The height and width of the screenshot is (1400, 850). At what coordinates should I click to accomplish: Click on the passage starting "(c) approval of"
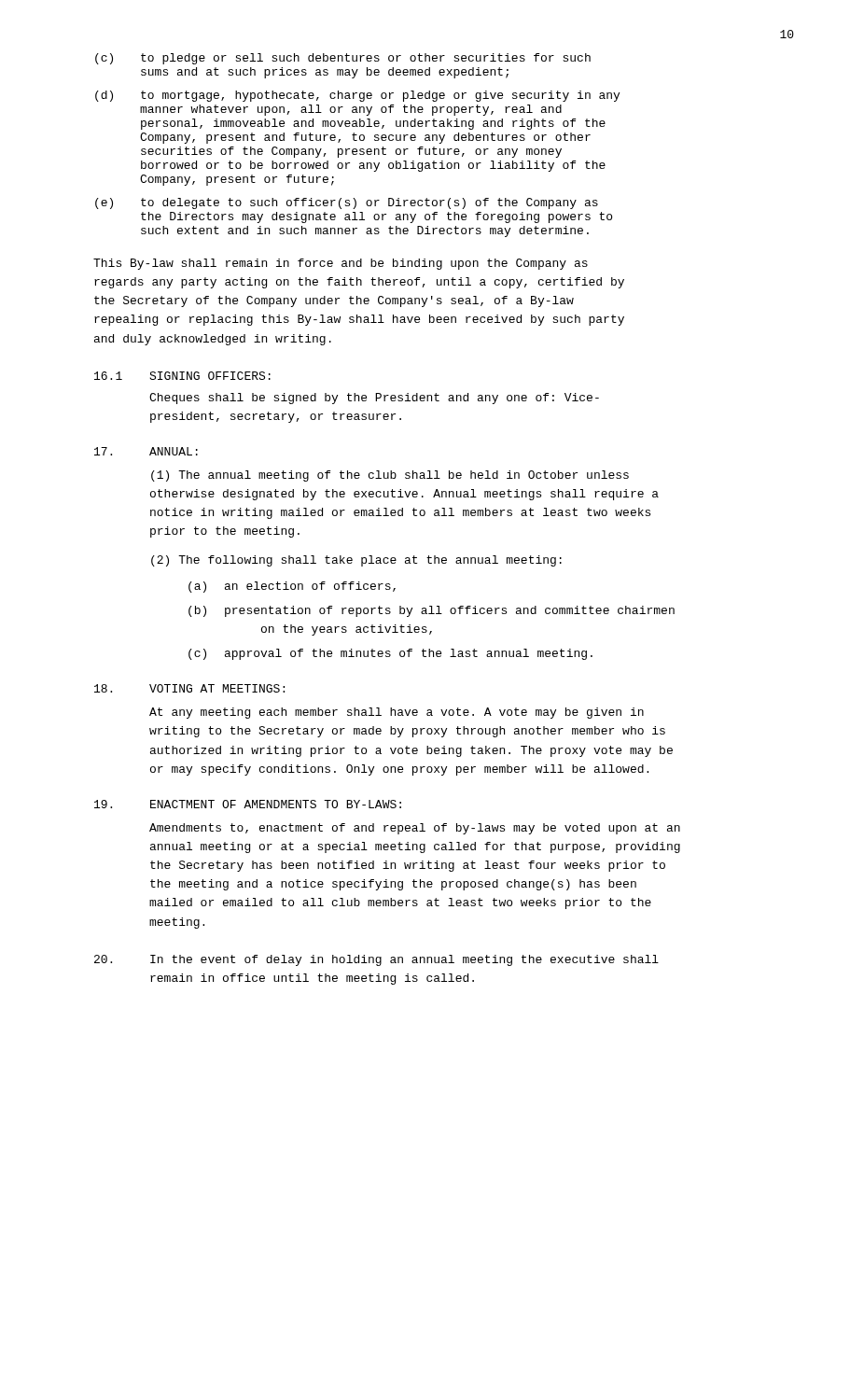(x=490, y=654)
